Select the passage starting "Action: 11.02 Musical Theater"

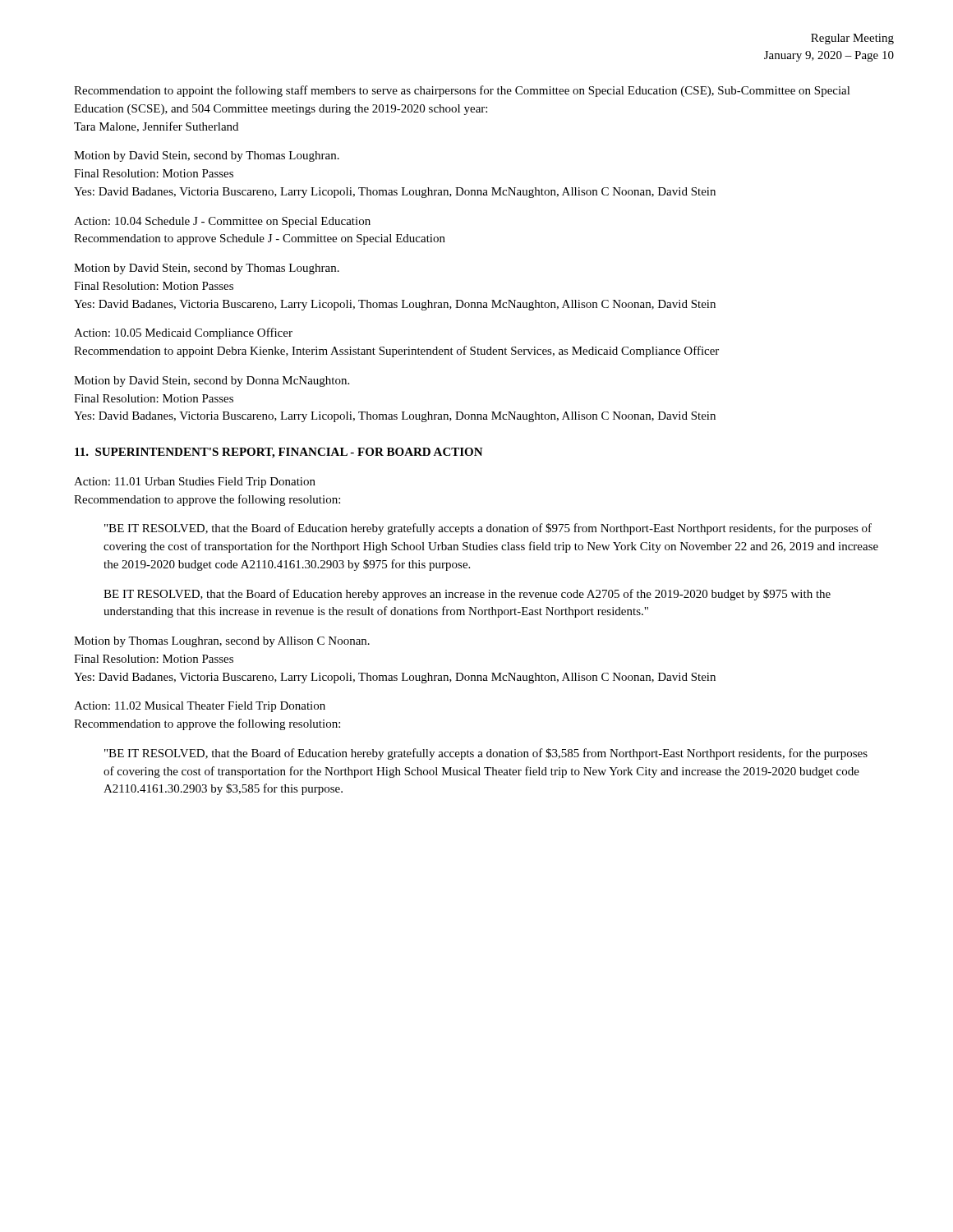tap(208, 715)
